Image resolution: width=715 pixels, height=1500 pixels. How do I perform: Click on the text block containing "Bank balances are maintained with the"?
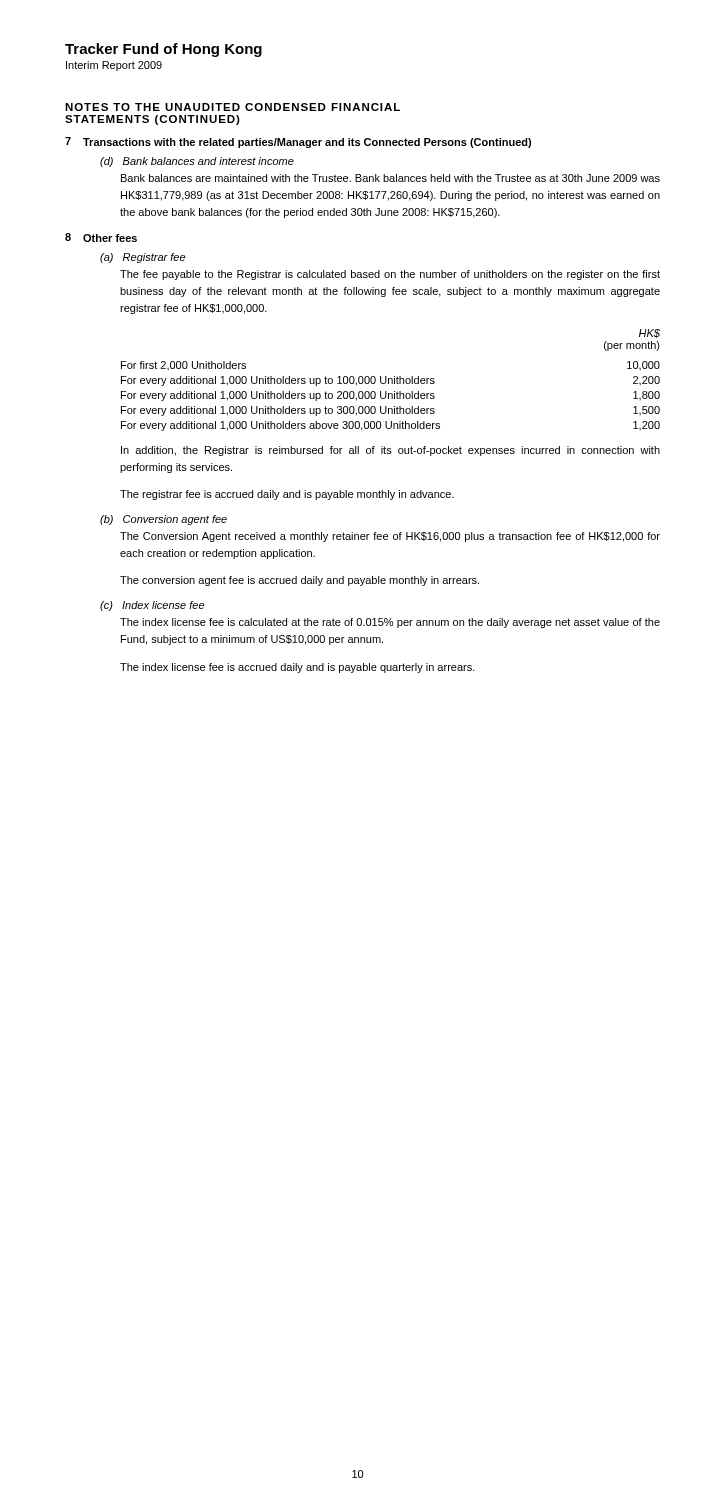point(390,195)
